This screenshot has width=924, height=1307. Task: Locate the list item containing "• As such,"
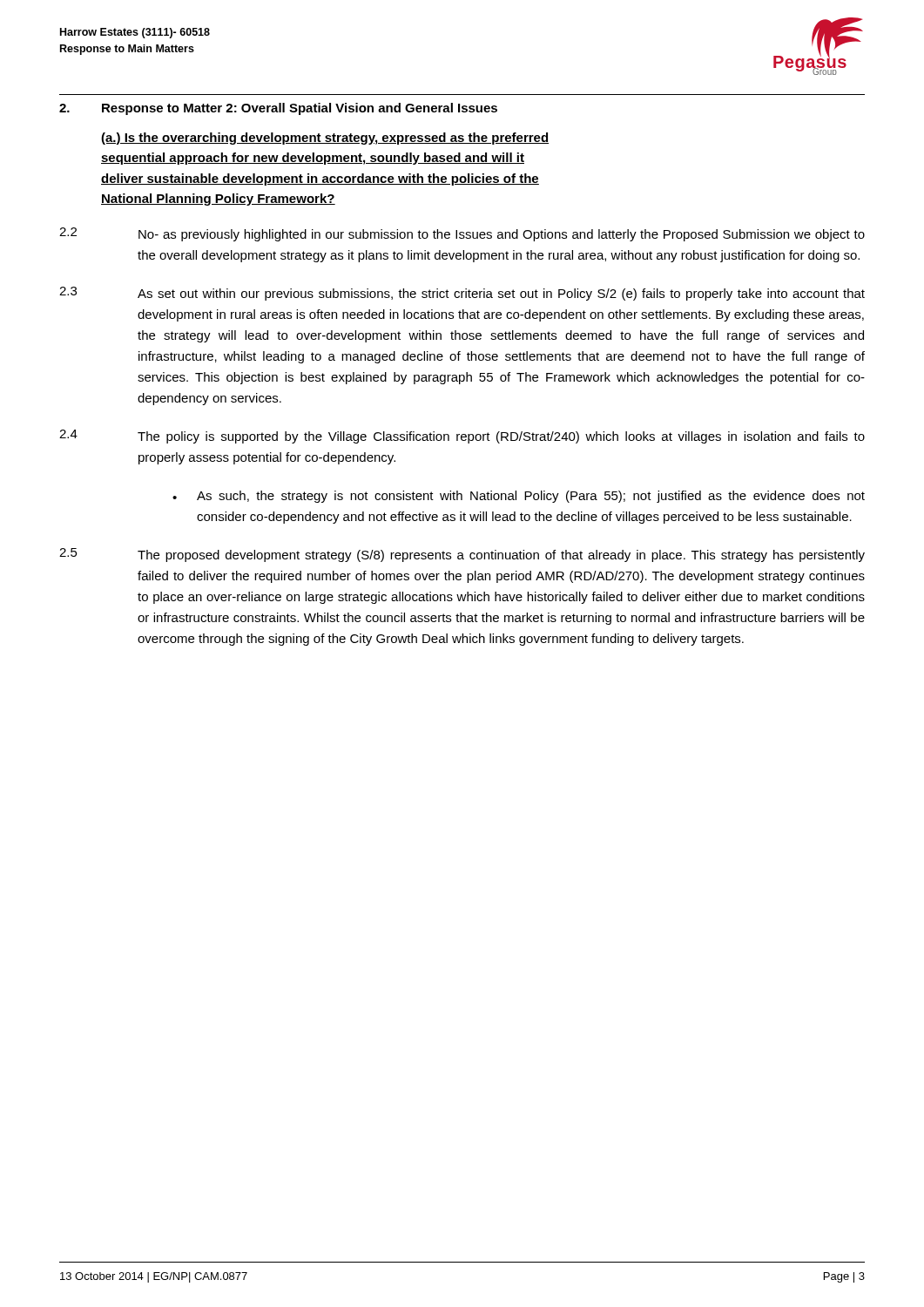(519, 506)
